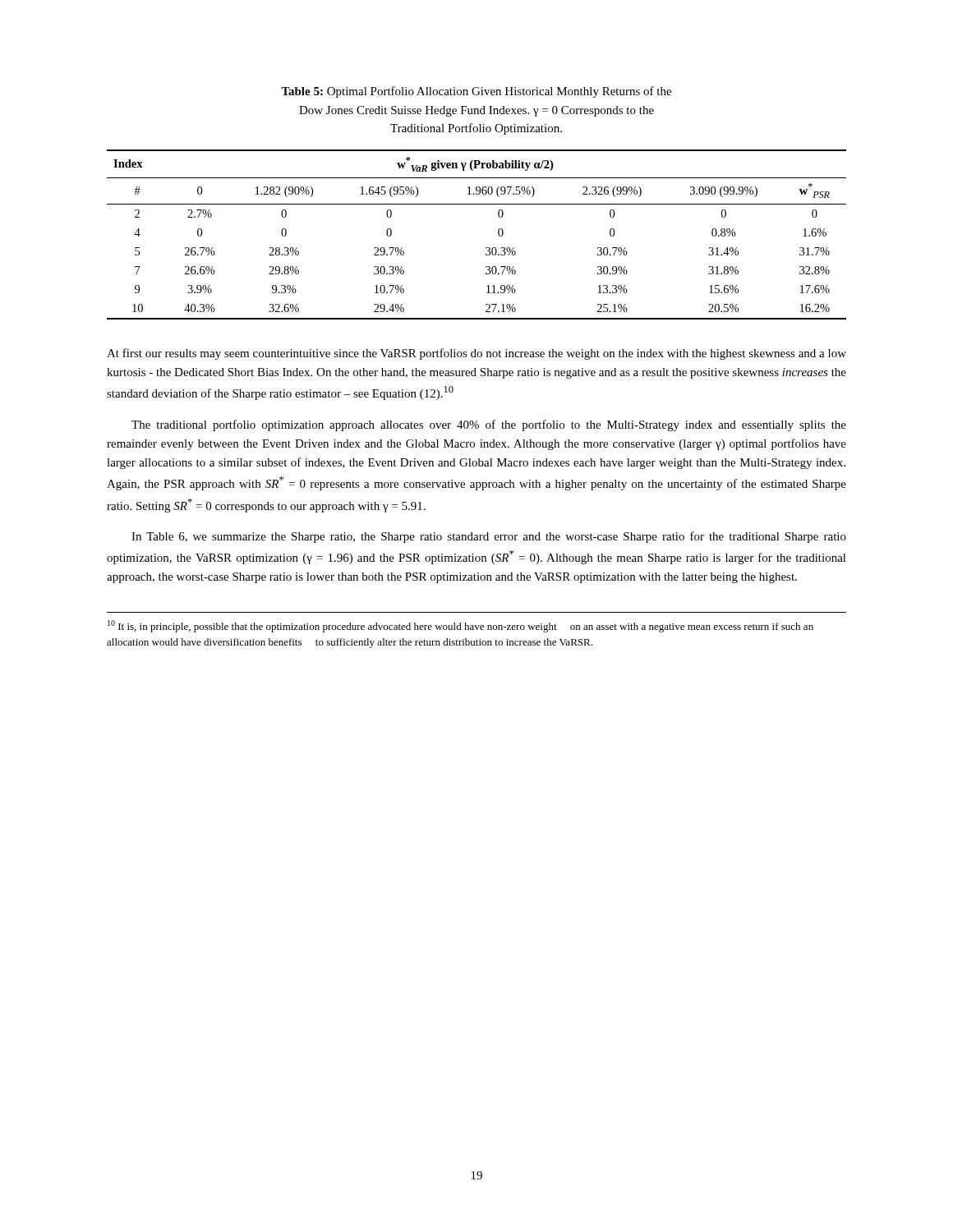Point to the text starting "The traditional portfolio optimization approach allocates"
Viewport: 953px width, 1232px height.
point(476,465)
